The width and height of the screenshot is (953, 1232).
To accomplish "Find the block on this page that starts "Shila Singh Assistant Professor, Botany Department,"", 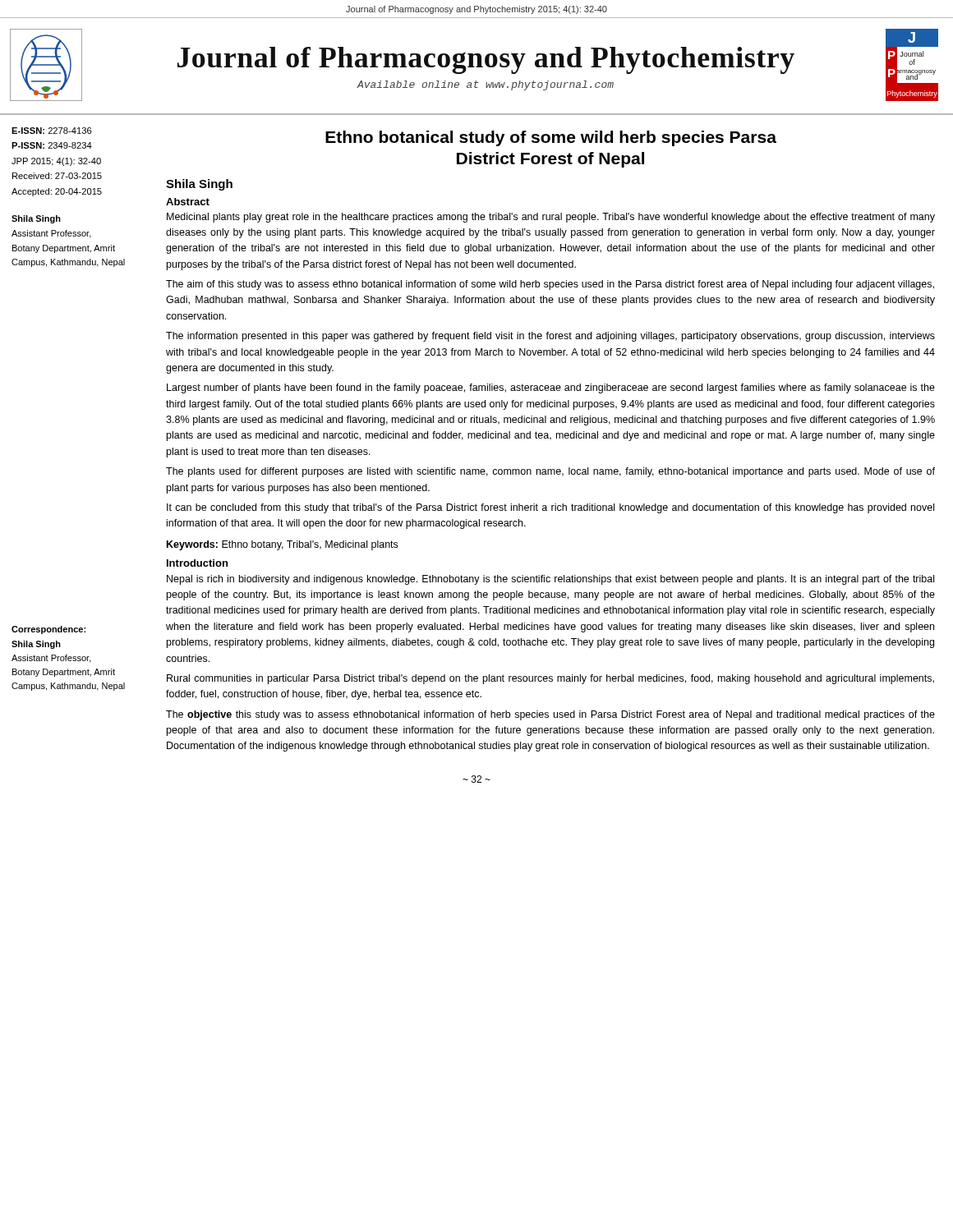I will [x=81, y=239].
